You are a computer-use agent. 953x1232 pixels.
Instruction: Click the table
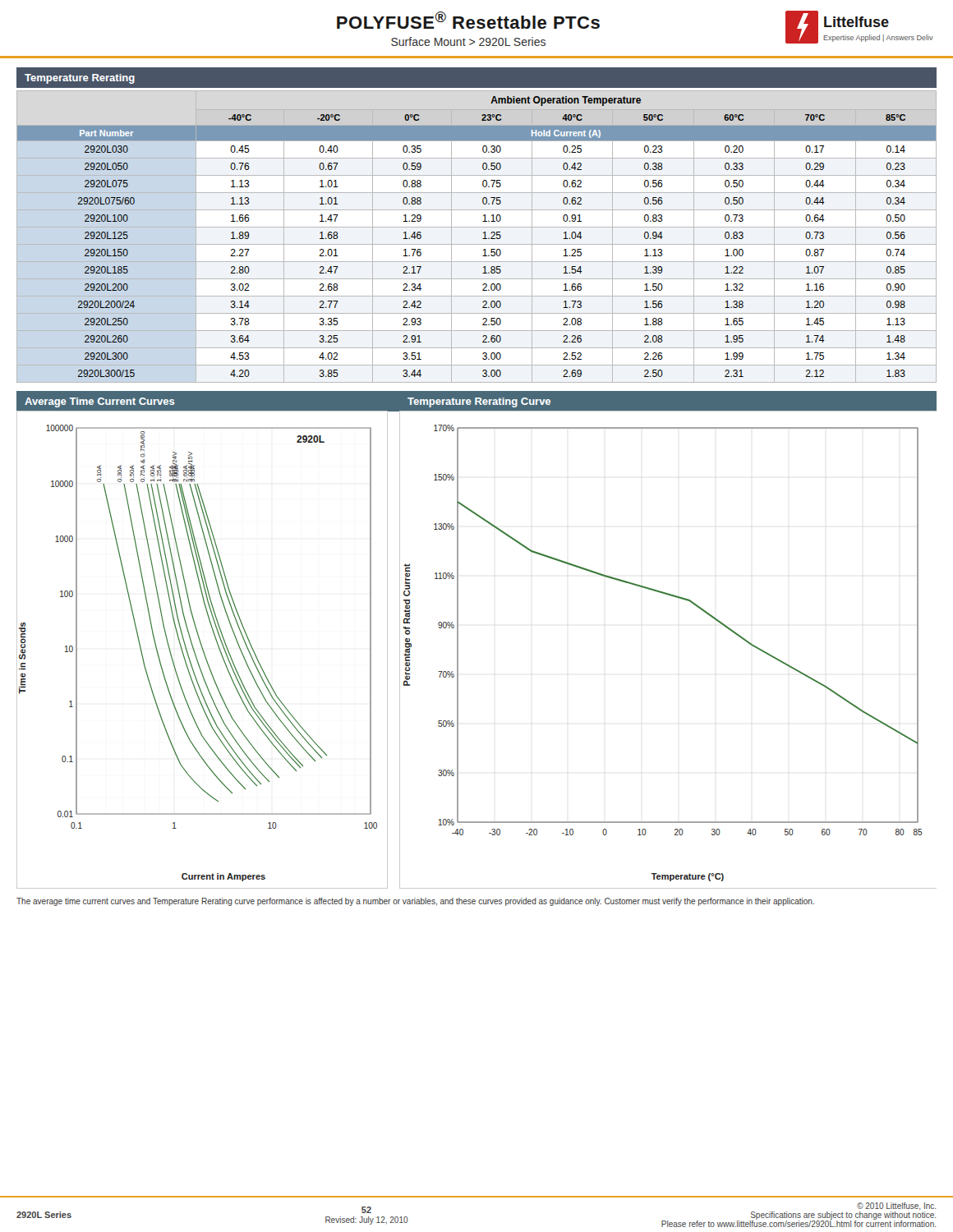[x=476, y=237]
